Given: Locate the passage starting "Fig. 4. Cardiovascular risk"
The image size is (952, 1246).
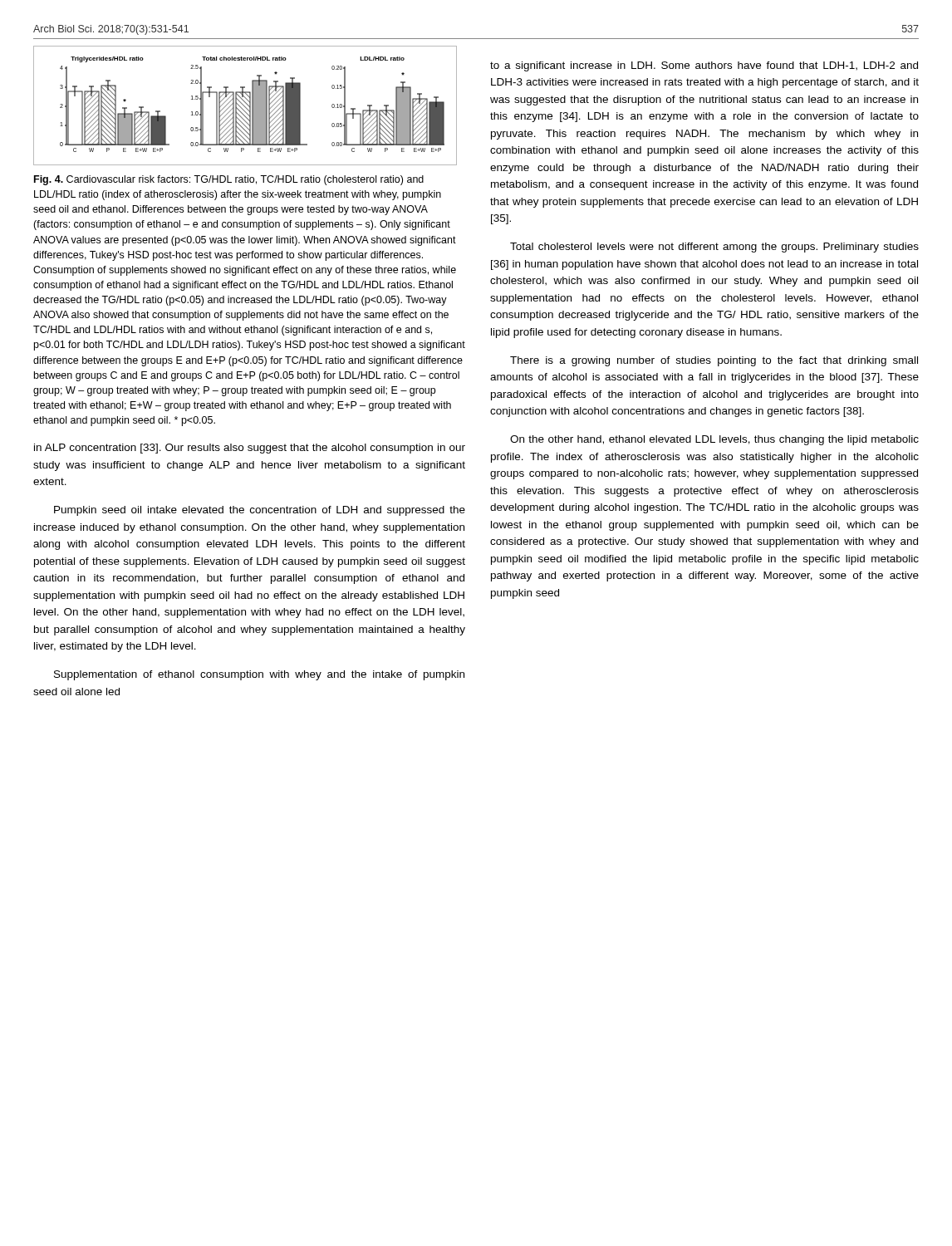Looking at the screenshot, I should (249, 300).
